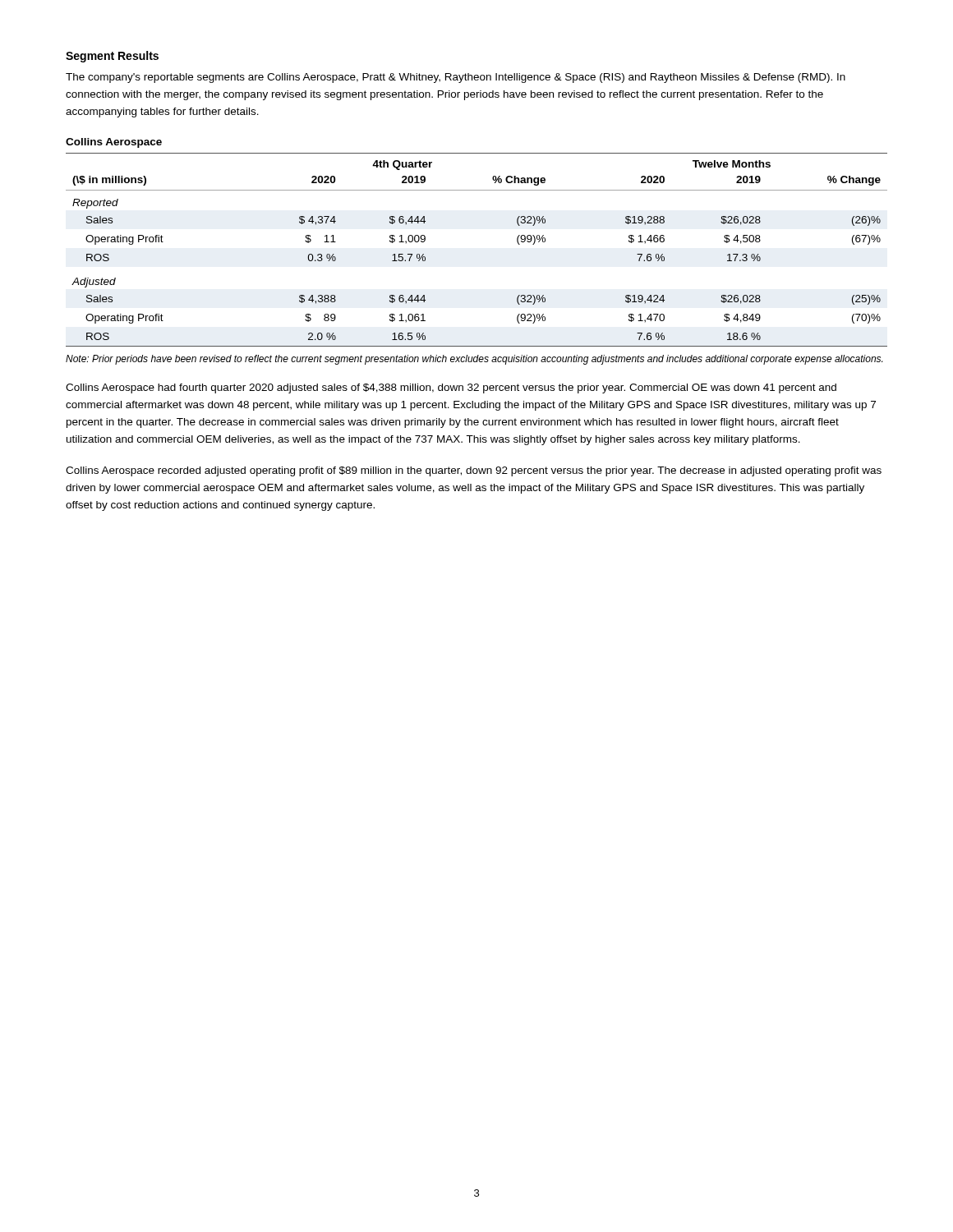Find the text block that reads "Collins Aerospace recorded adjusted operating"
953x1232 pixels.
pyautogui.click(x=474, y=488)
